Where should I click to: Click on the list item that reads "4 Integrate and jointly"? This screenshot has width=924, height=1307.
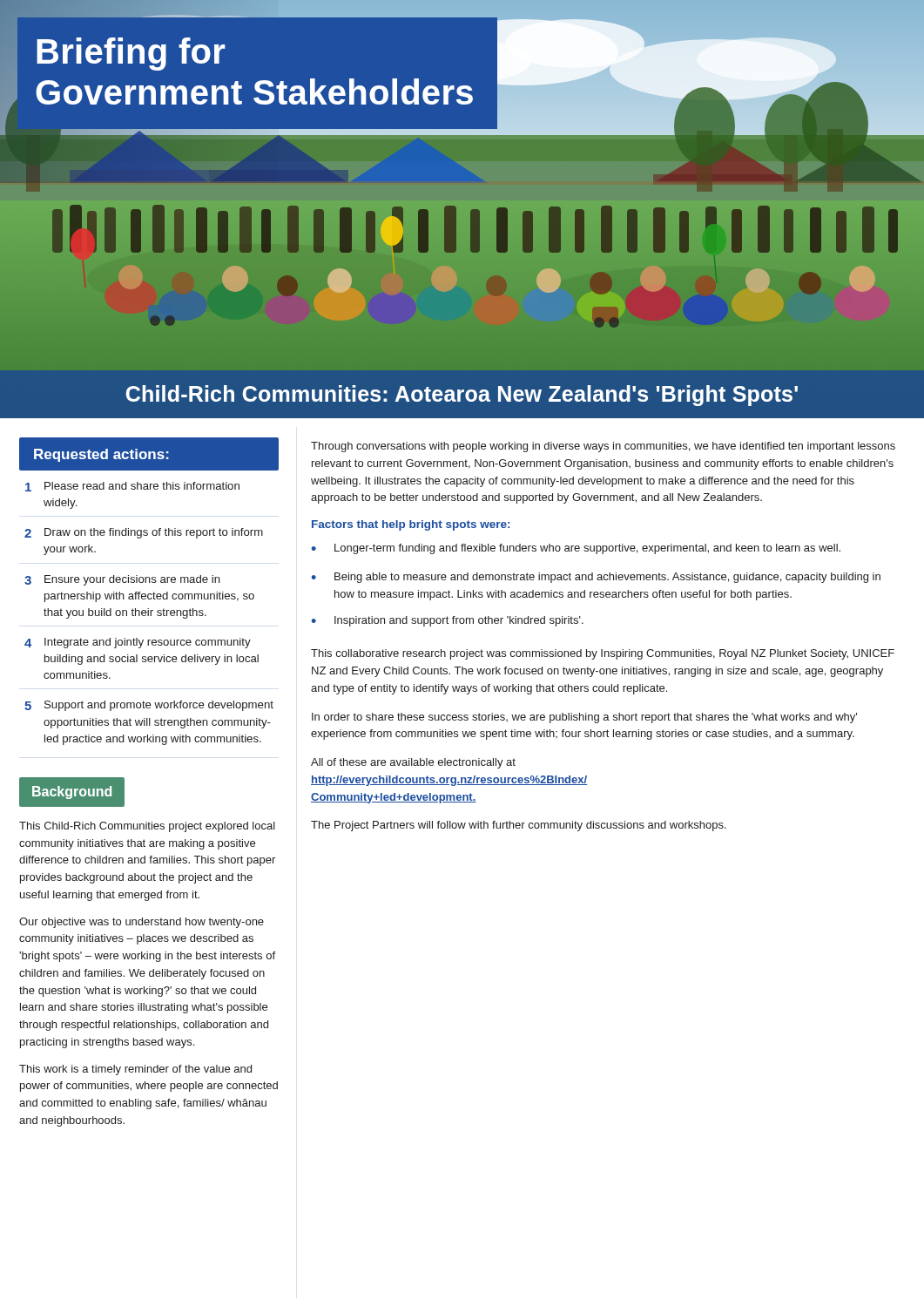150,658
